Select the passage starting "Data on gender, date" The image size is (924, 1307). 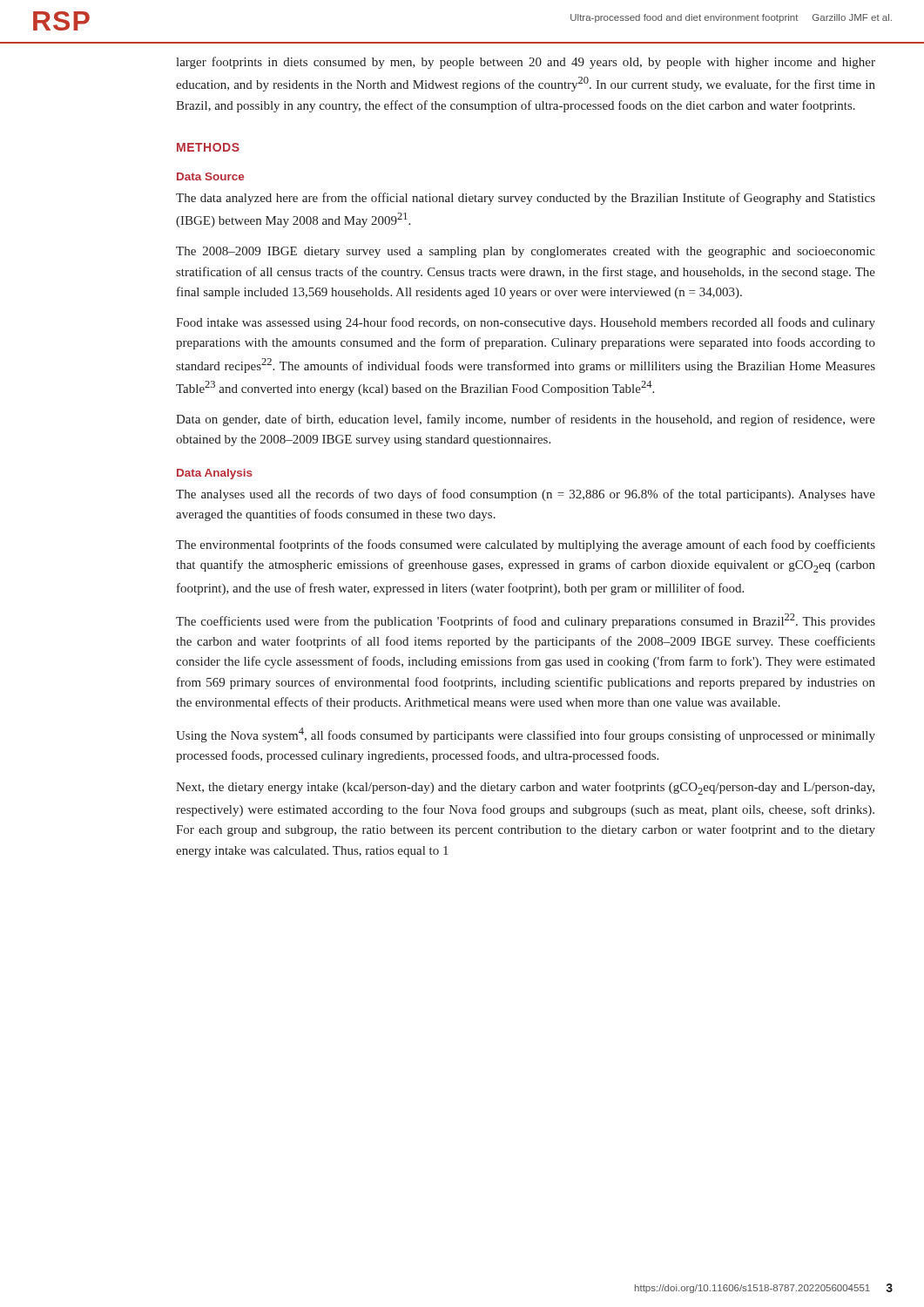[526, 429]
